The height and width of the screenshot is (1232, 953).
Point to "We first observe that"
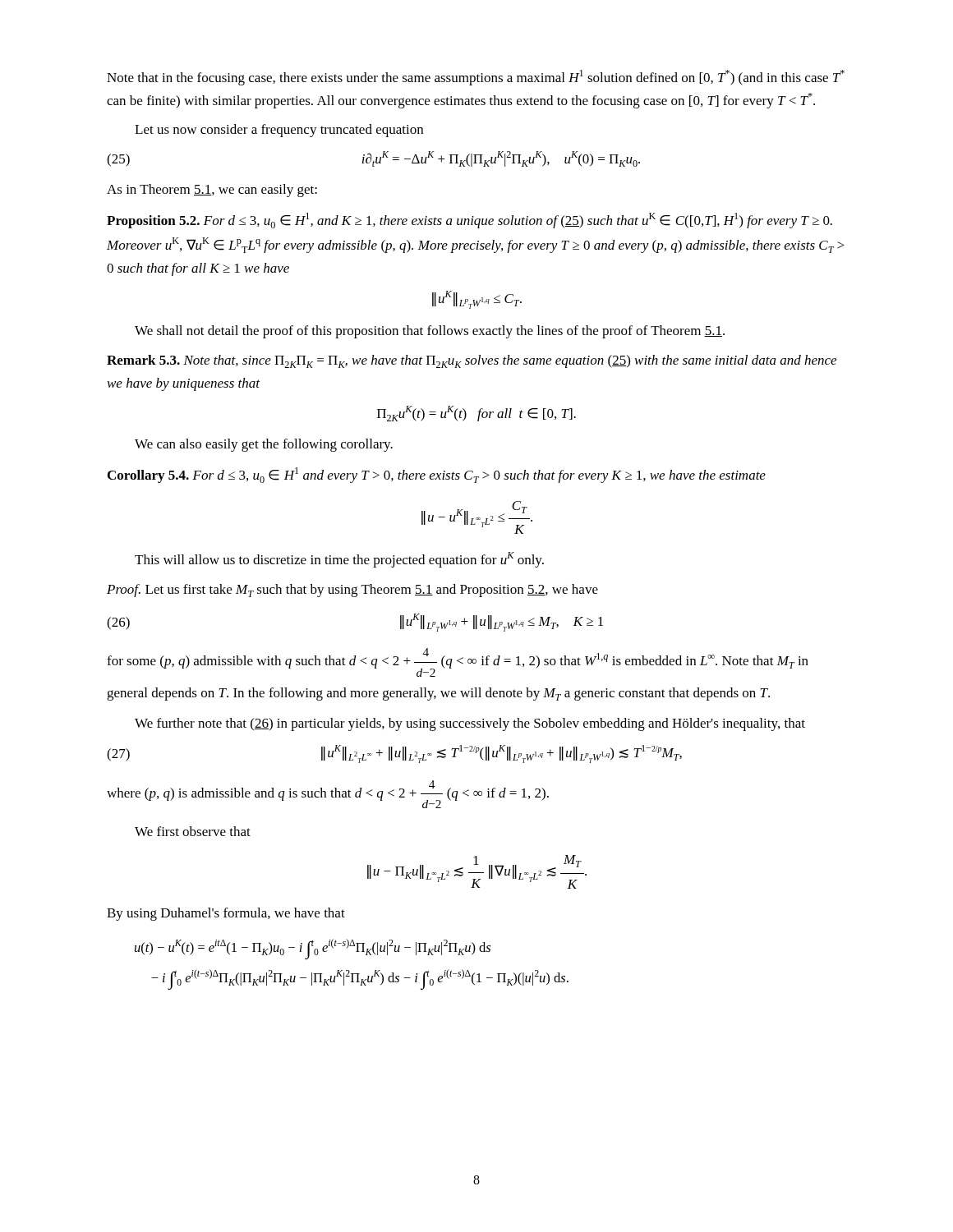click(193, 831)
